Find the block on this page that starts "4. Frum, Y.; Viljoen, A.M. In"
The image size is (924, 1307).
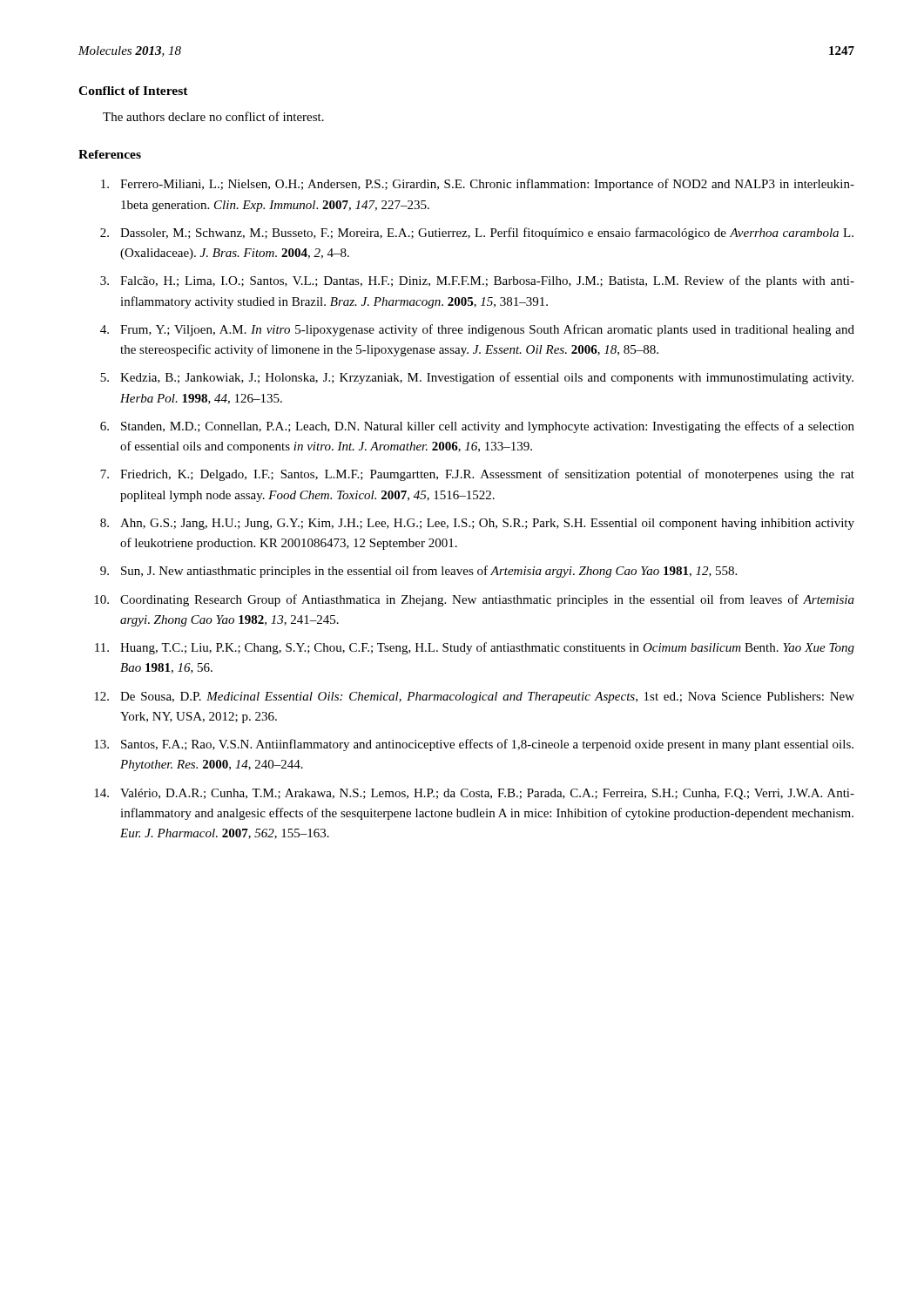466,340
